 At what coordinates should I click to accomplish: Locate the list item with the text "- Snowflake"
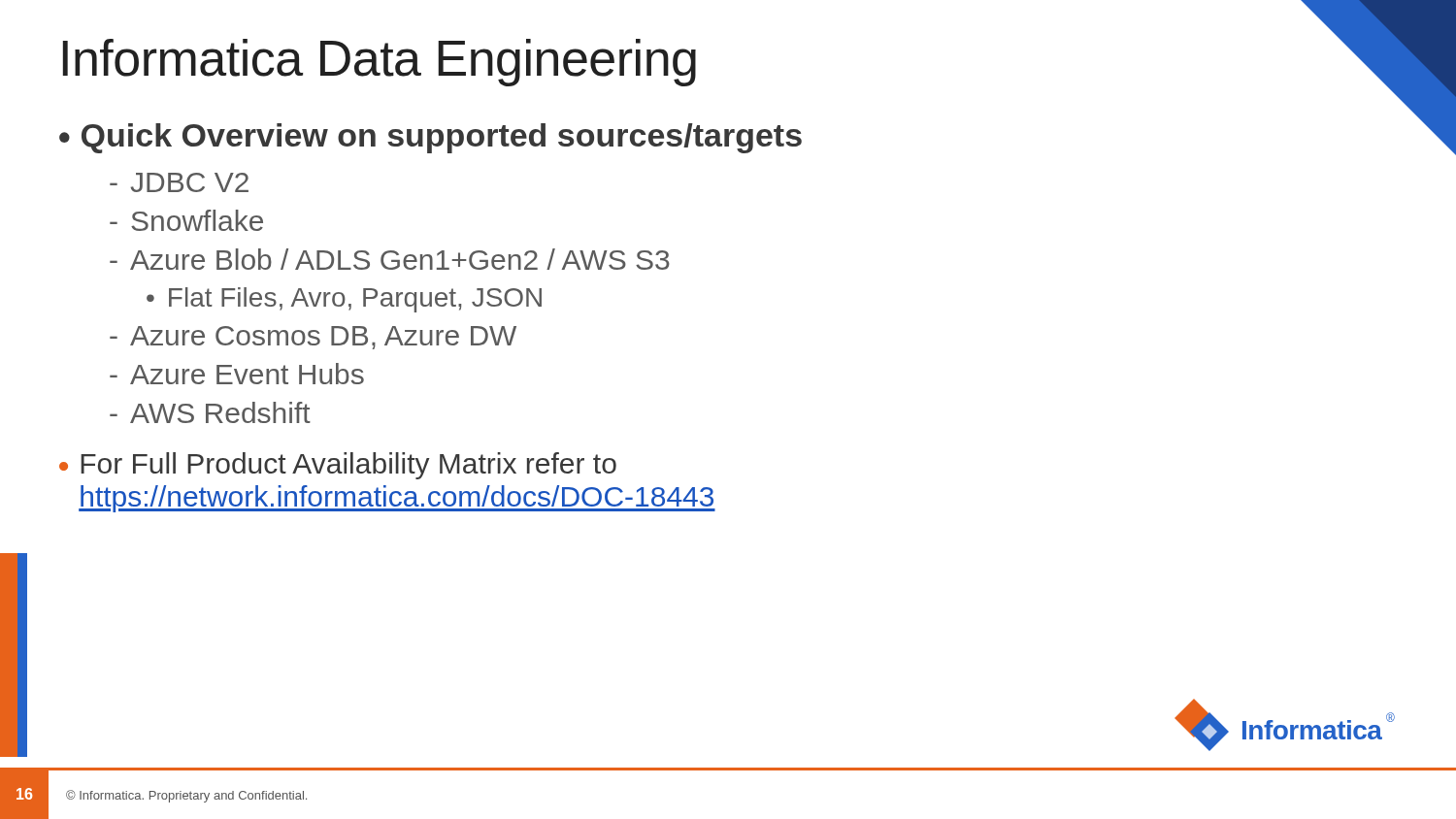coord(186,220)
